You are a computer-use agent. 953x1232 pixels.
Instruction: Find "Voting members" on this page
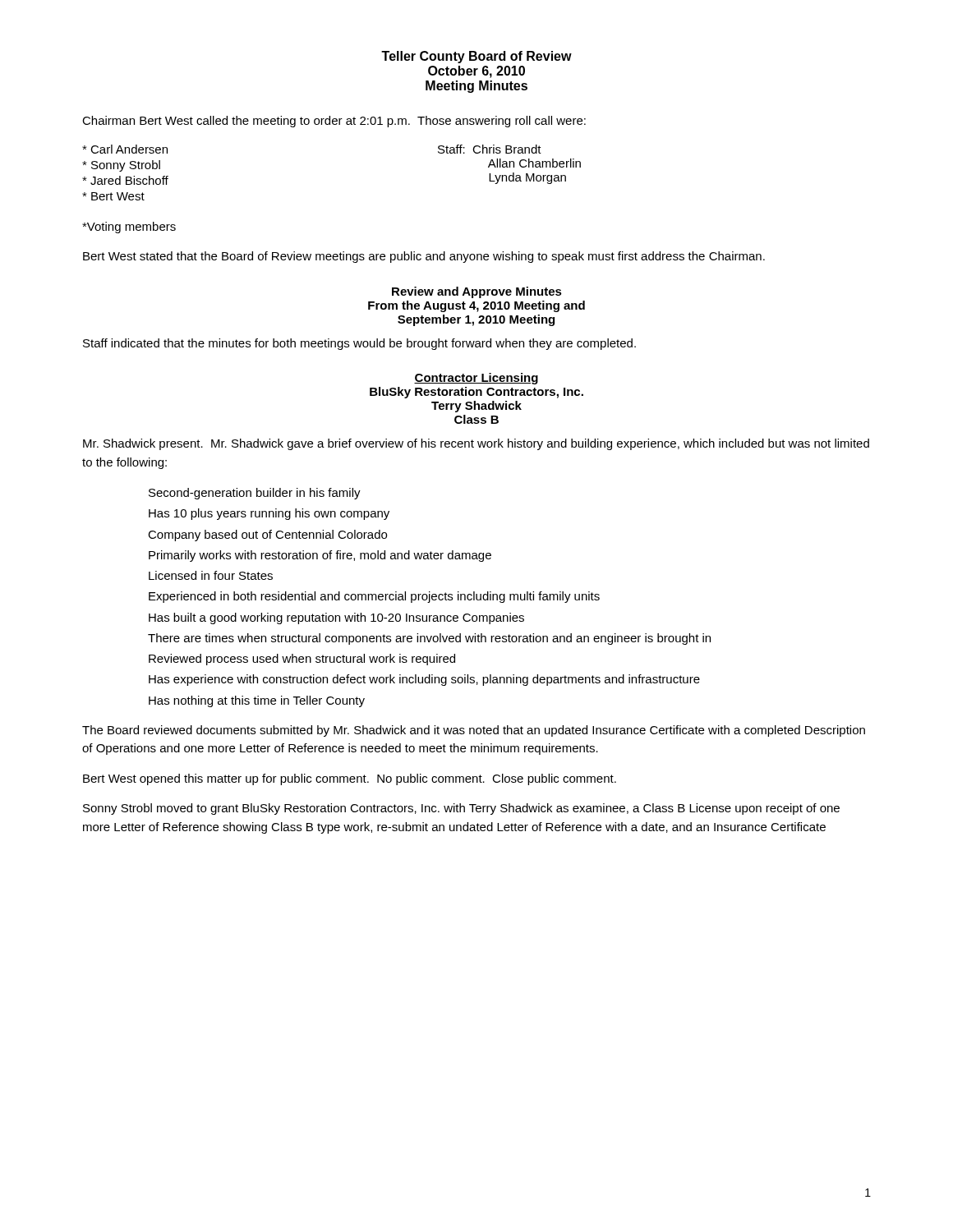click(129, 226)
